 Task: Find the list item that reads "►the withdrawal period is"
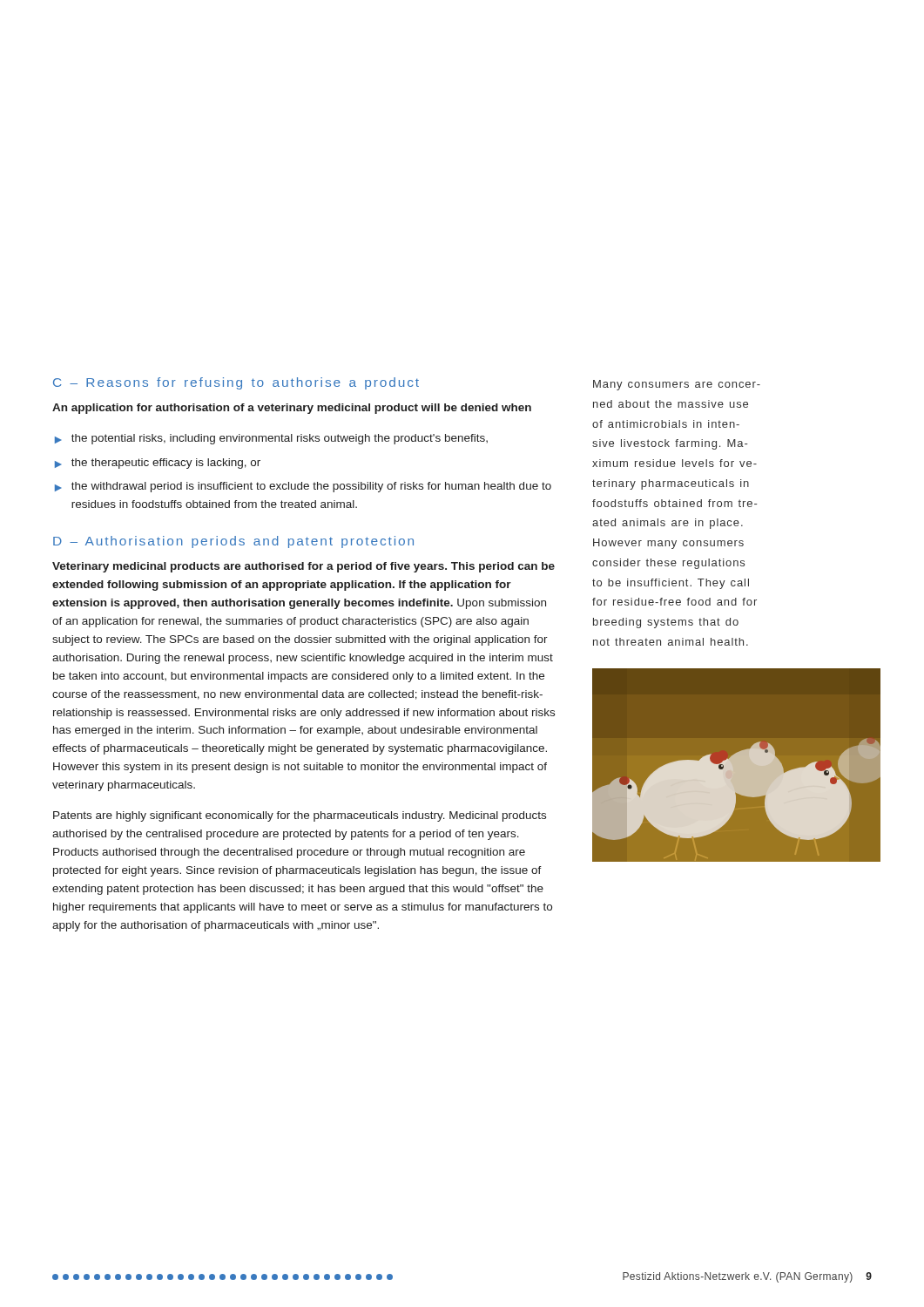(x=305, y=496)
